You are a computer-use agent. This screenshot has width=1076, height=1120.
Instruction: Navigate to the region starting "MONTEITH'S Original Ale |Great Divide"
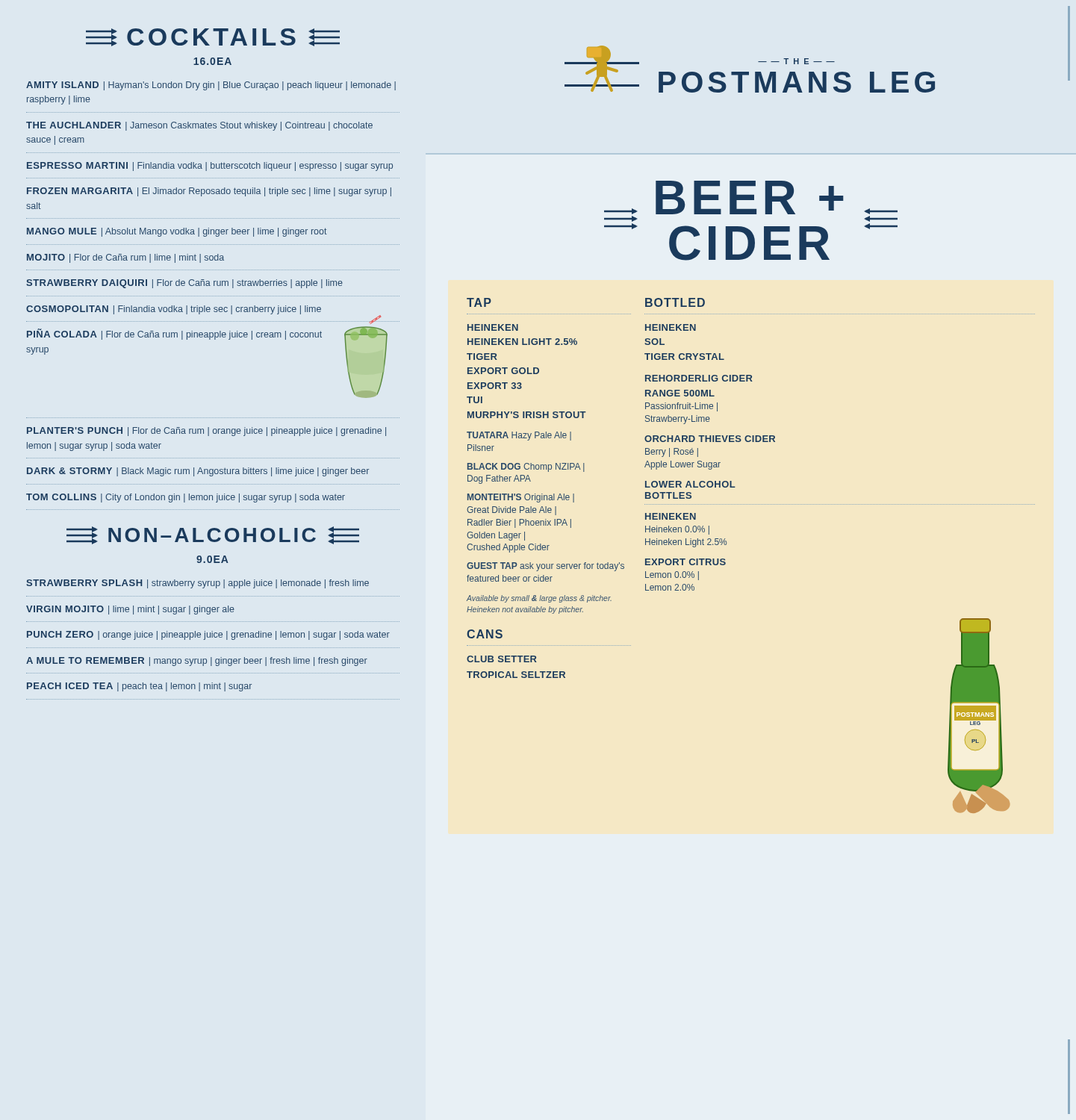[x=521, y=523]
